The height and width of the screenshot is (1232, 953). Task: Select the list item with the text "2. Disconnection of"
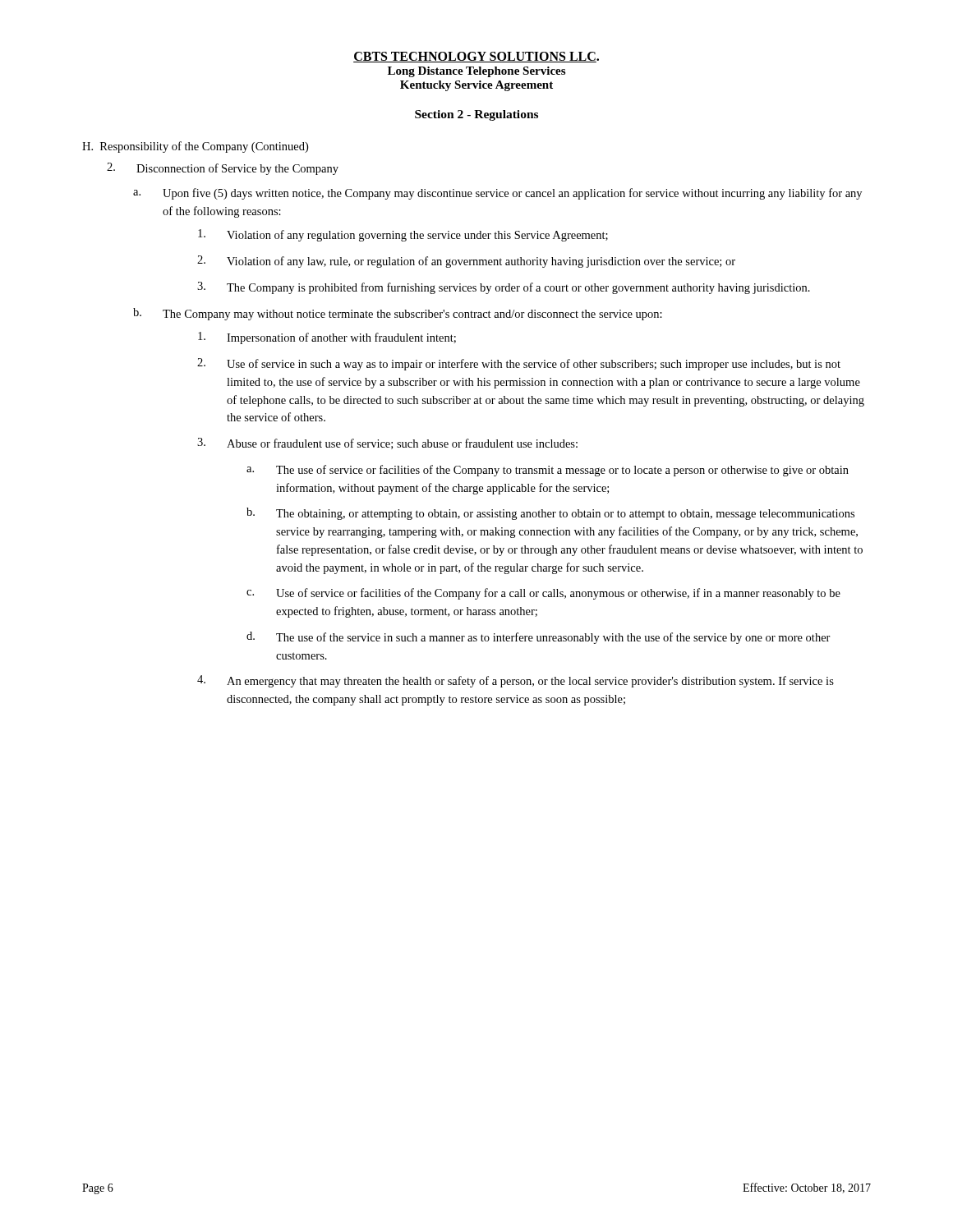coord(223,169)
